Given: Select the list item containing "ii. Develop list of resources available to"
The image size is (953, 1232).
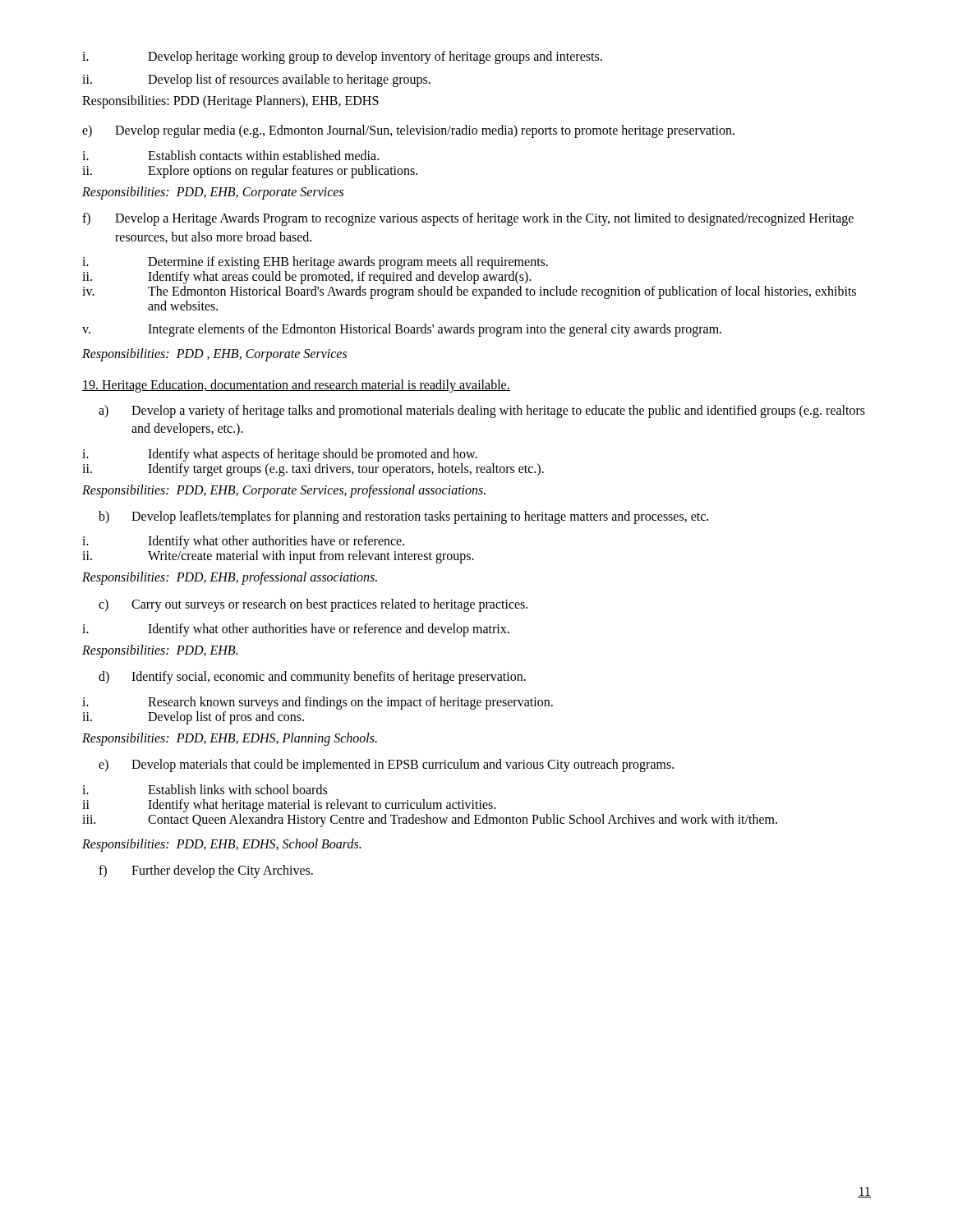Looking at the screenshot, I should (256, 80).
